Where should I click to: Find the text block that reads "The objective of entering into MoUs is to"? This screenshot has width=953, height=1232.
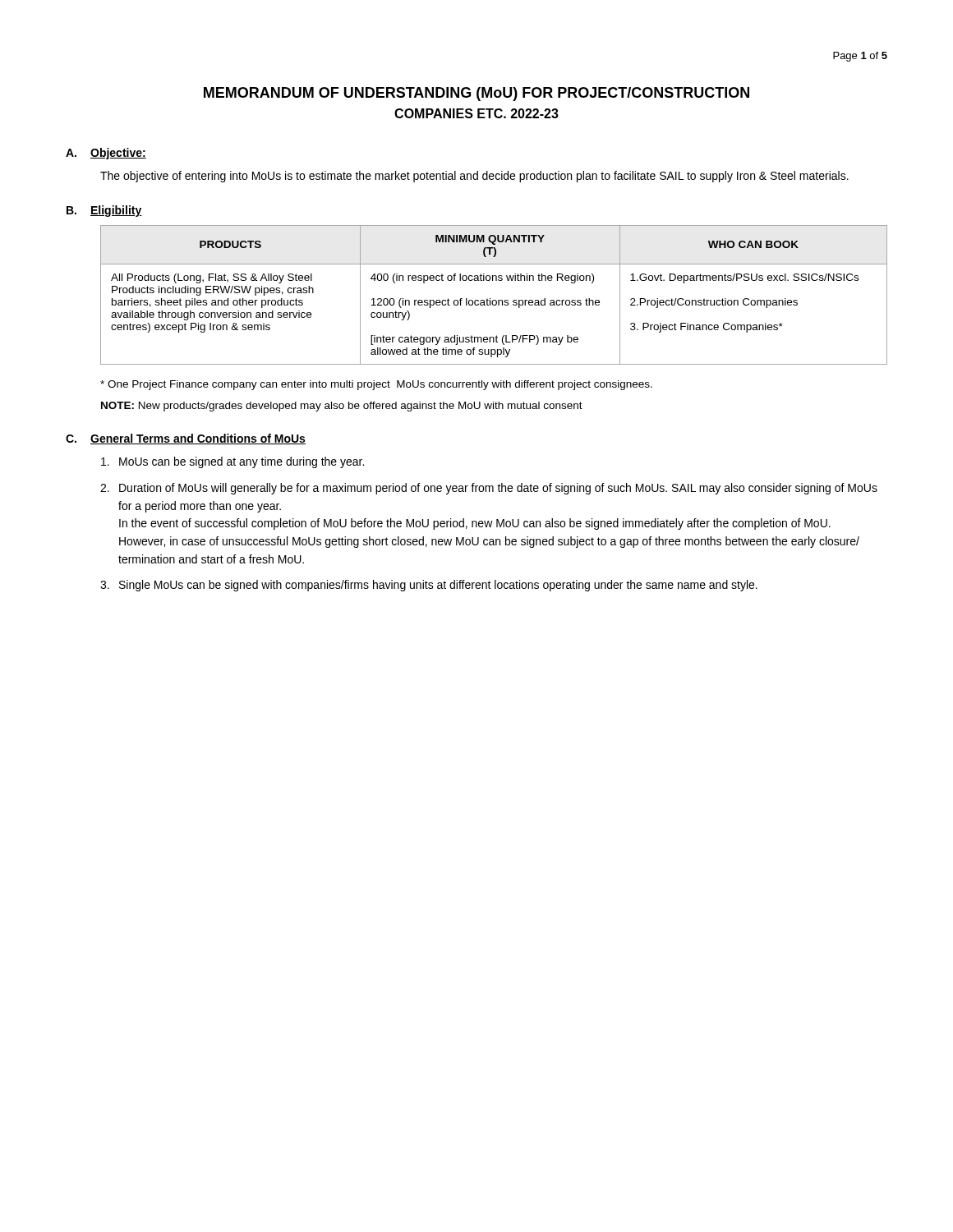(475, 176)
